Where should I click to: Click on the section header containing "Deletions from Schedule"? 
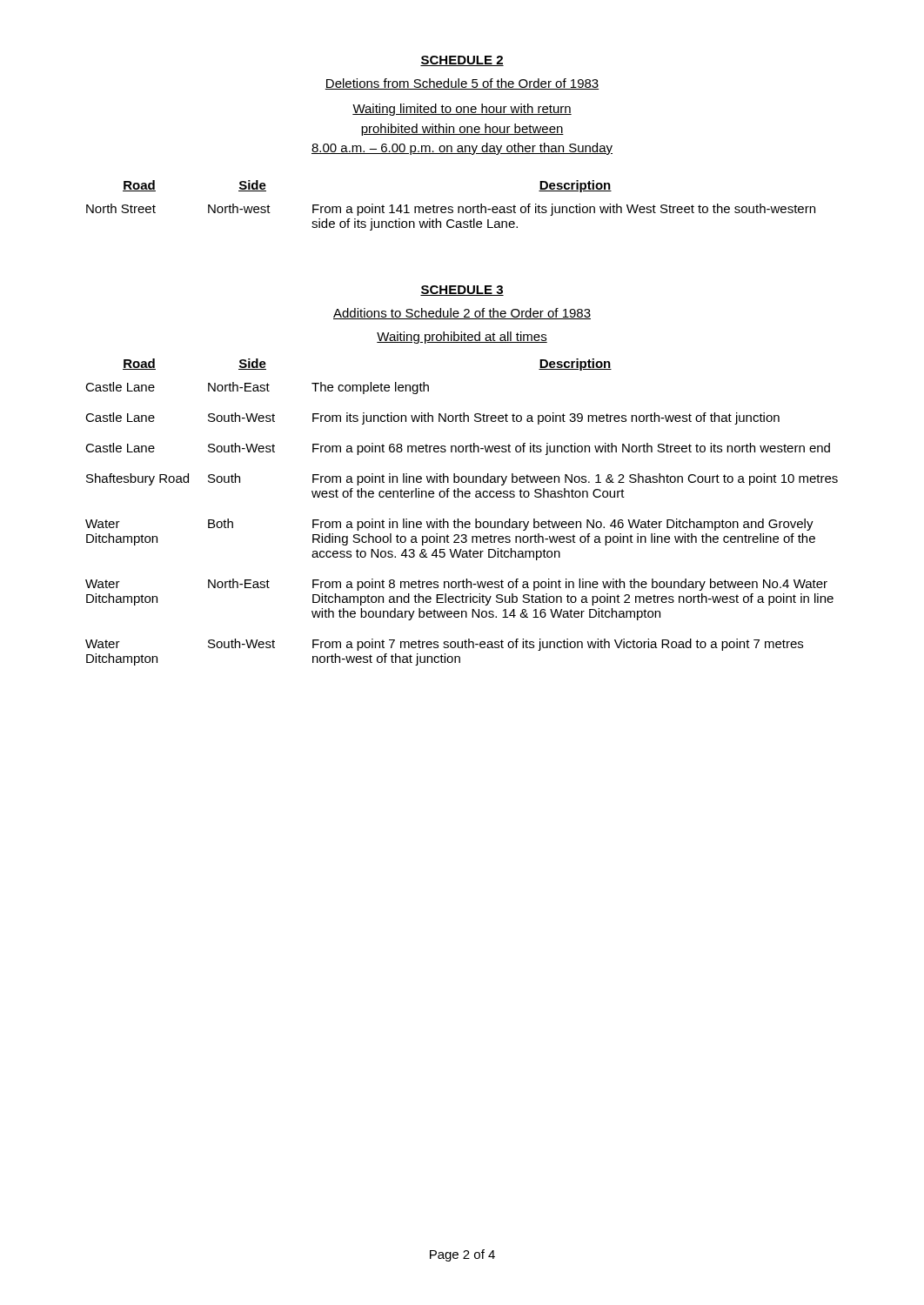pyautogui.click(x=462, y=83)
